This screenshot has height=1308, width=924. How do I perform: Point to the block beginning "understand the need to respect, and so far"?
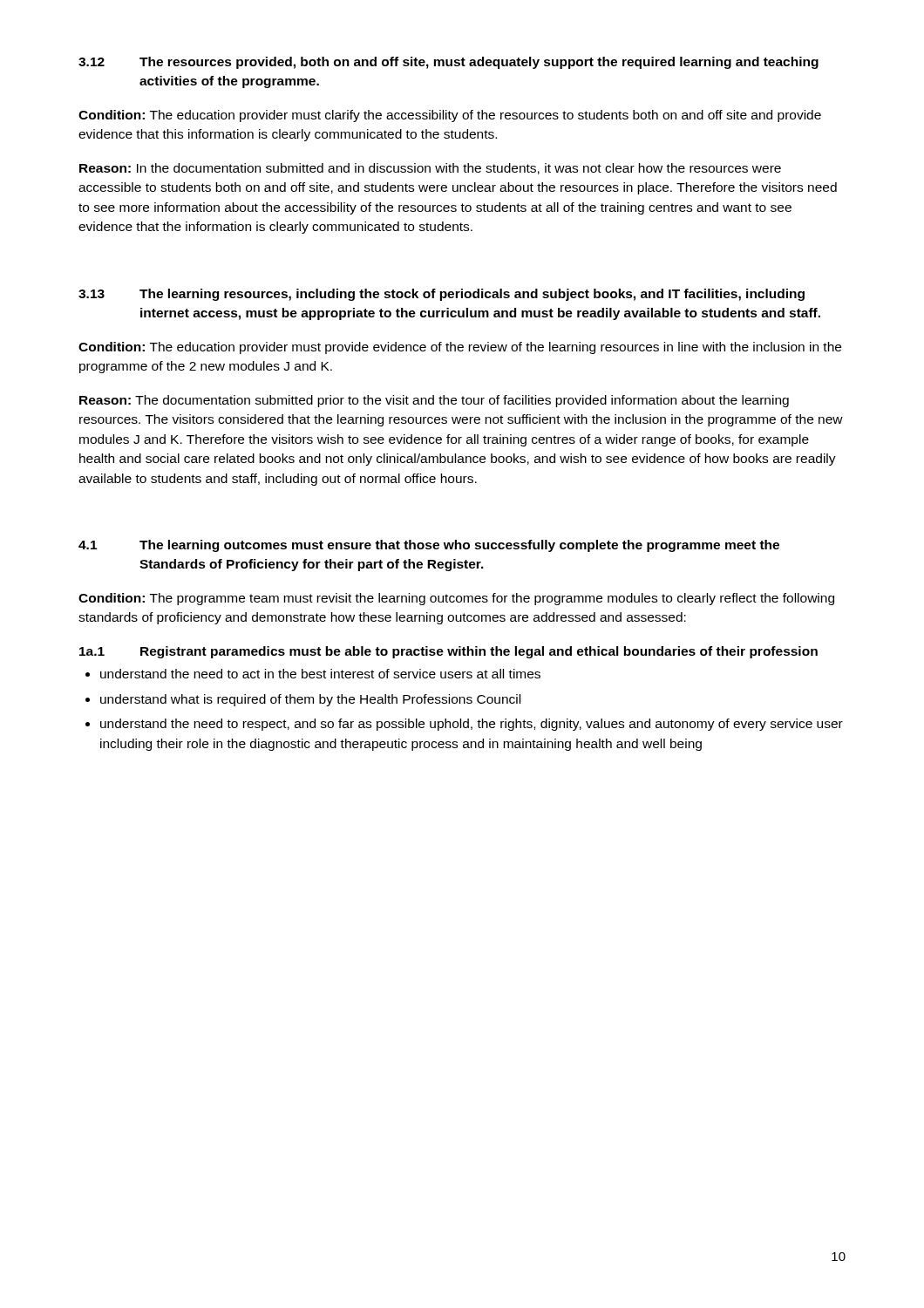(471, 733)
